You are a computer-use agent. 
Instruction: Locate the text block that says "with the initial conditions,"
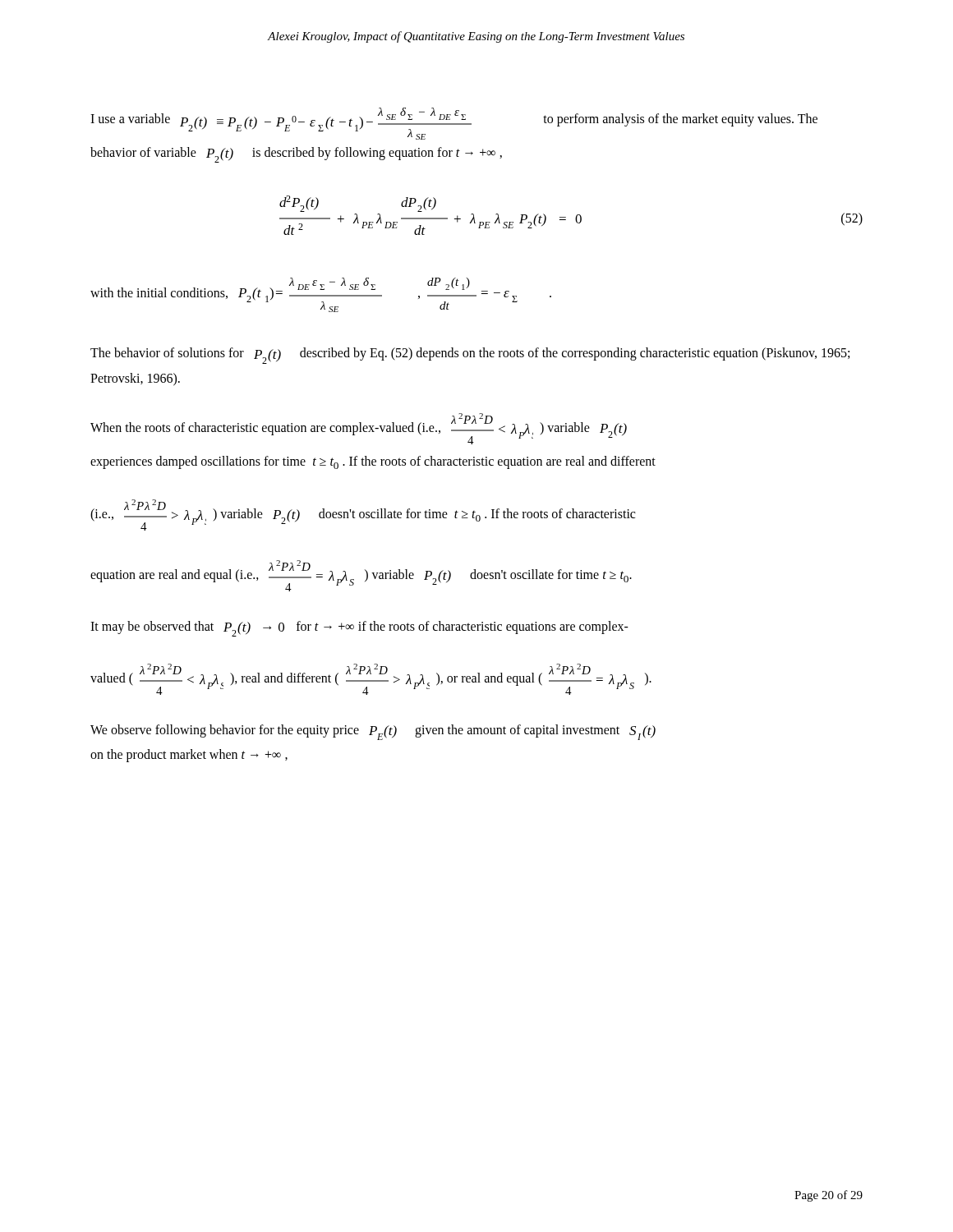321,294
